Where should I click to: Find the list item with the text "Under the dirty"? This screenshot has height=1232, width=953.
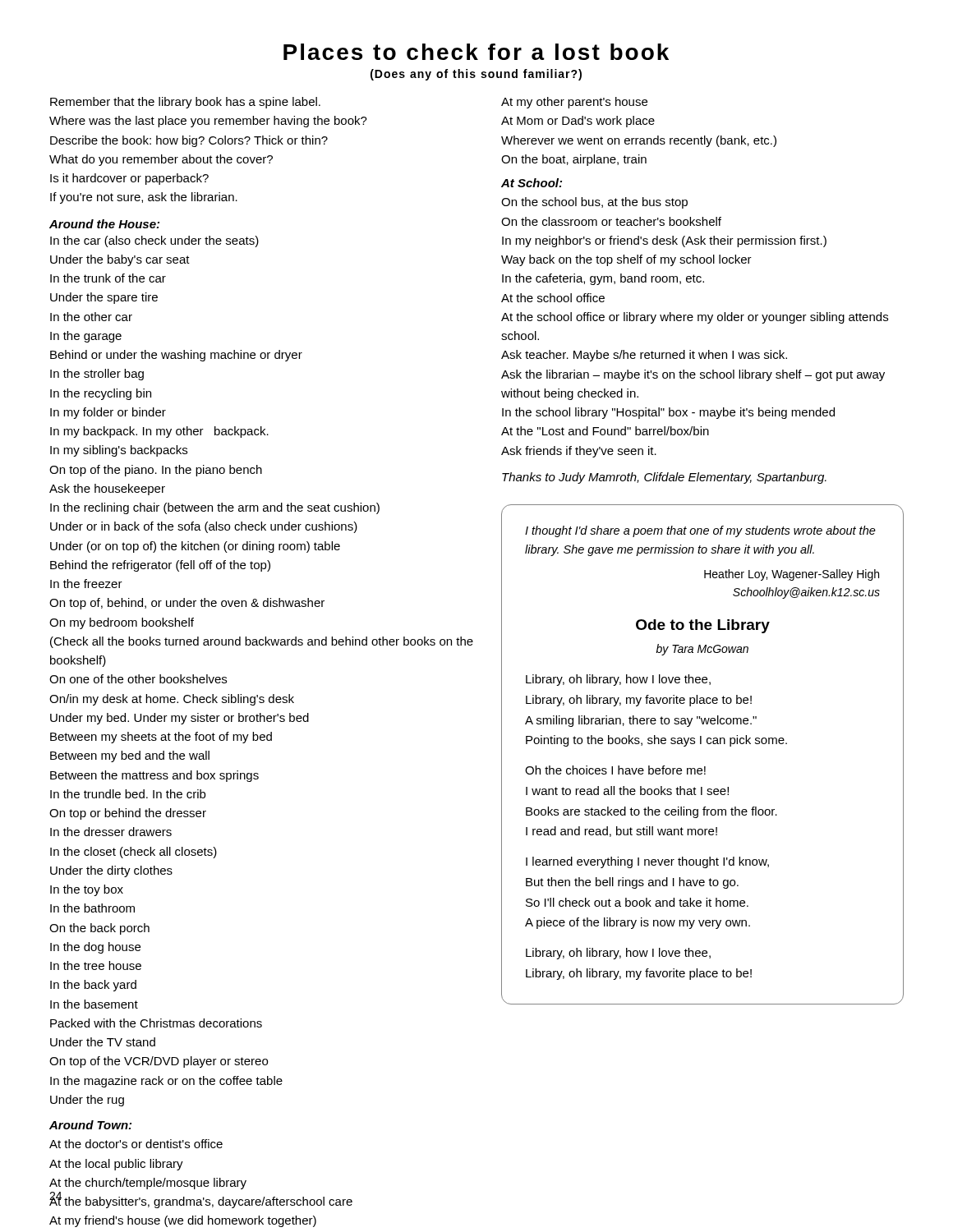pos(111,870)
